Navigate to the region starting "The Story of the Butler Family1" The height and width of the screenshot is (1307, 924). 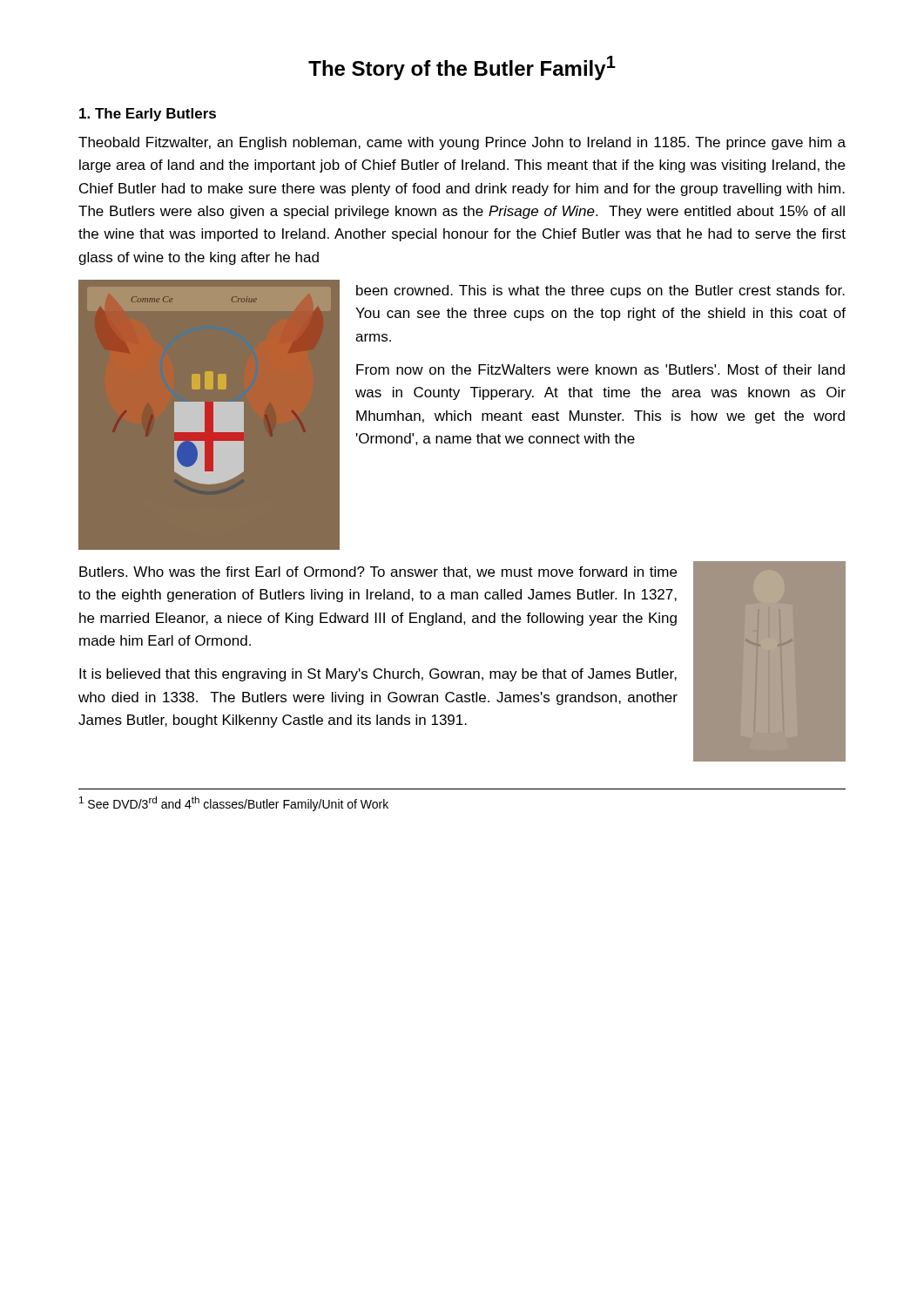coord(462,67)
